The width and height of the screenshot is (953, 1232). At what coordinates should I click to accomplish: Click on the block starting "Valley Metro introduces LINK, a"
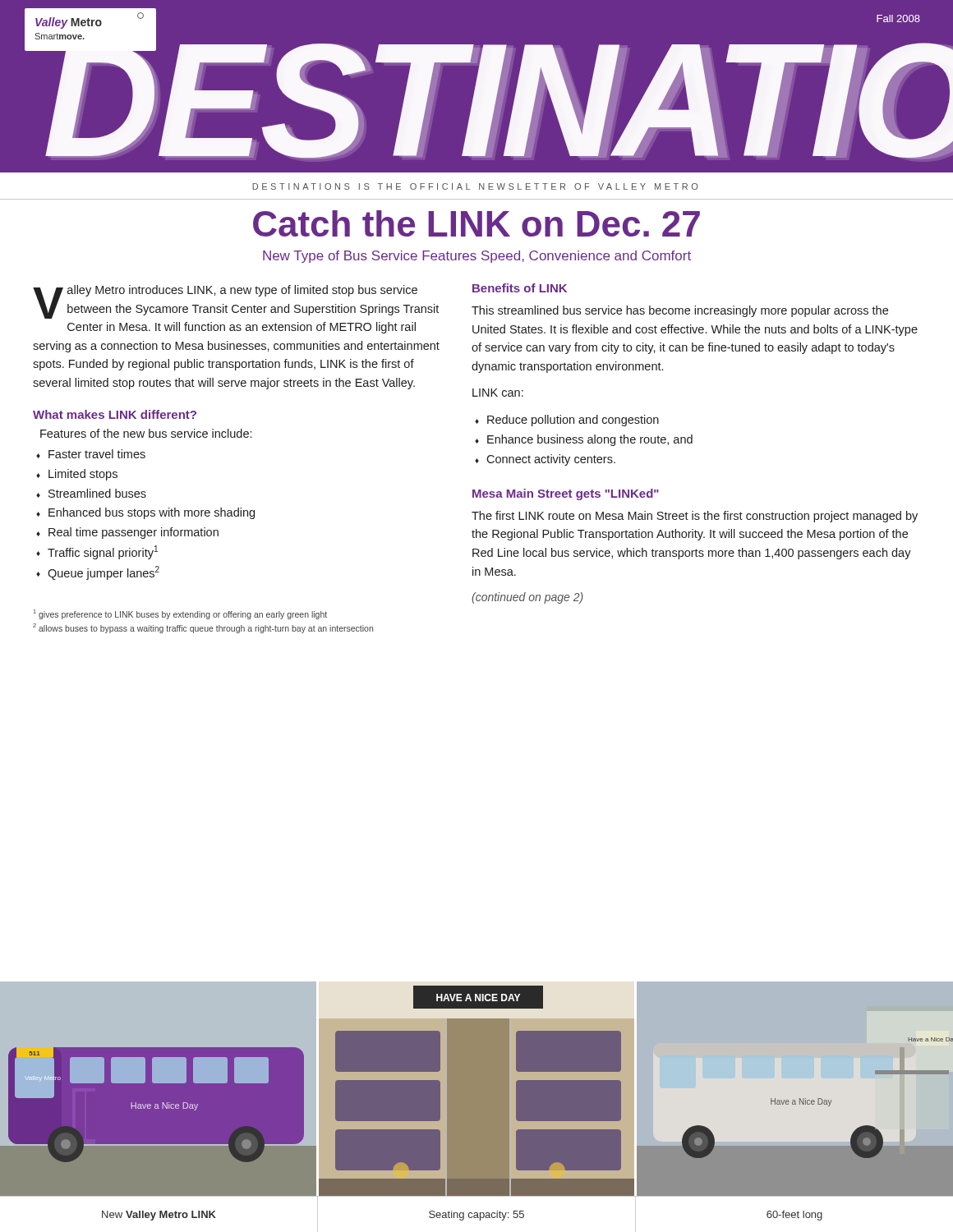[236, 335]
